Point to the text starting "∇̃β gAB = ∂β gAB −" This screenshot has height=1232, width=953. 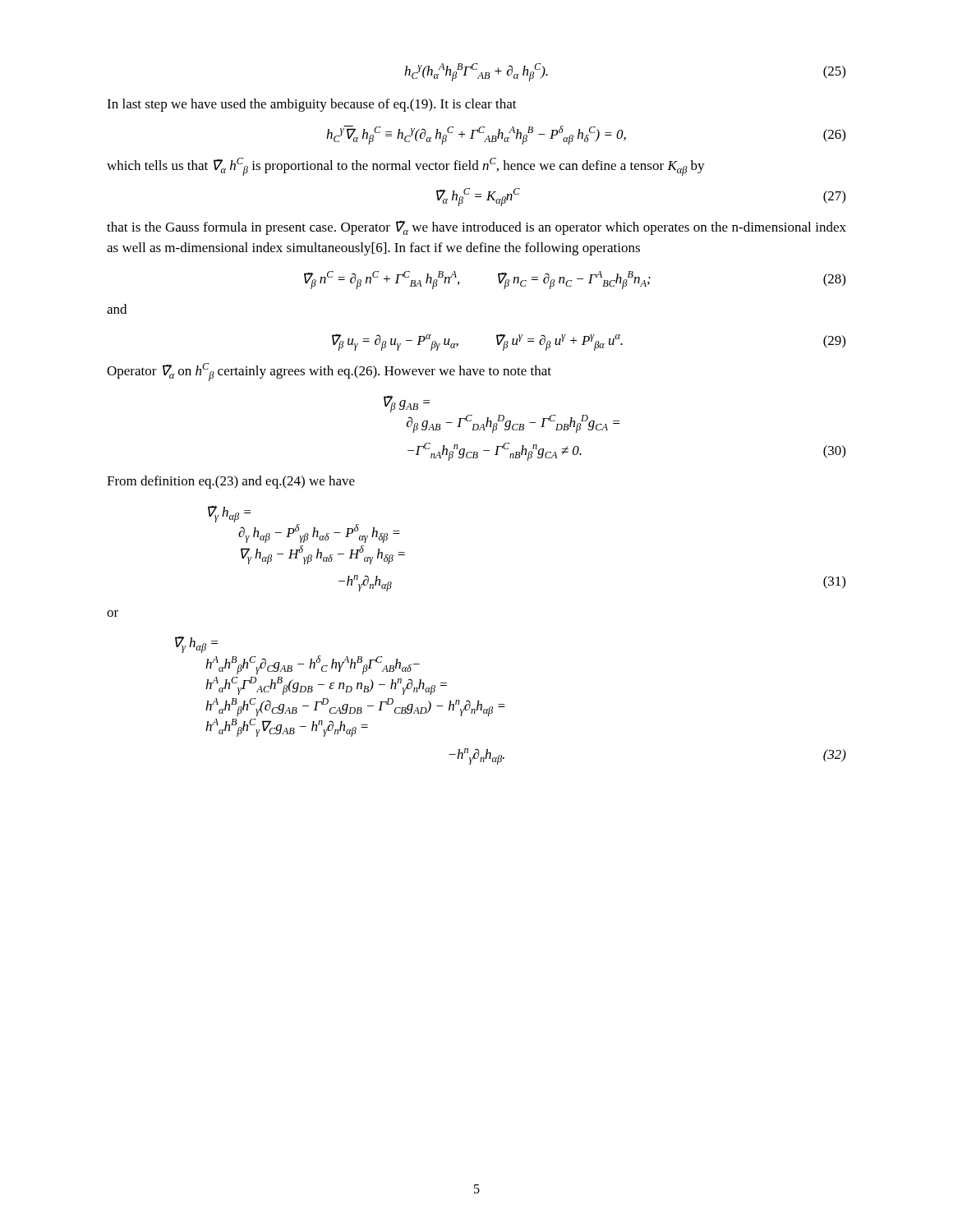[x=476, y=426]
